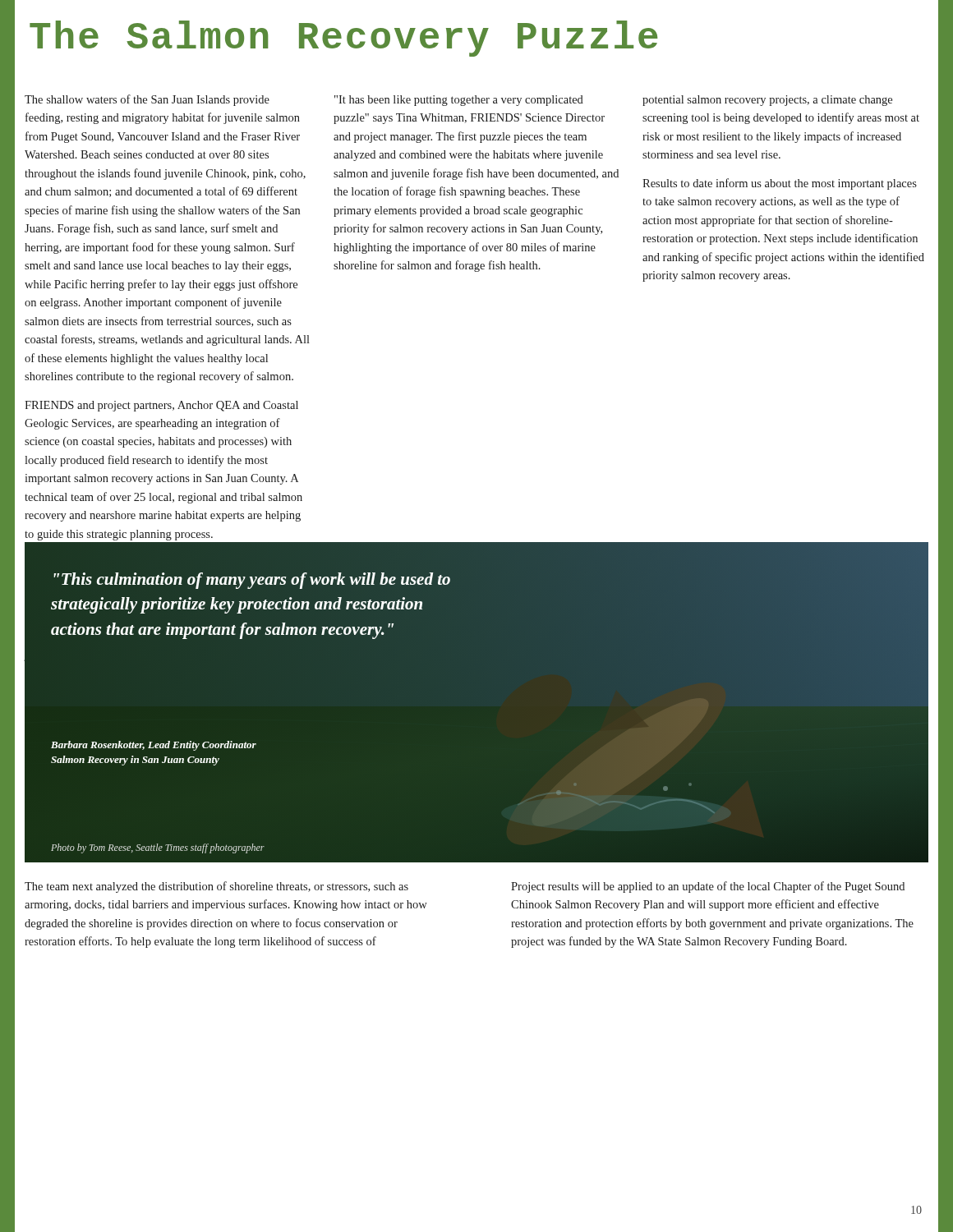
Task: Navigate to the element starting "potential salmon recovery"
Action: point(785,188)
